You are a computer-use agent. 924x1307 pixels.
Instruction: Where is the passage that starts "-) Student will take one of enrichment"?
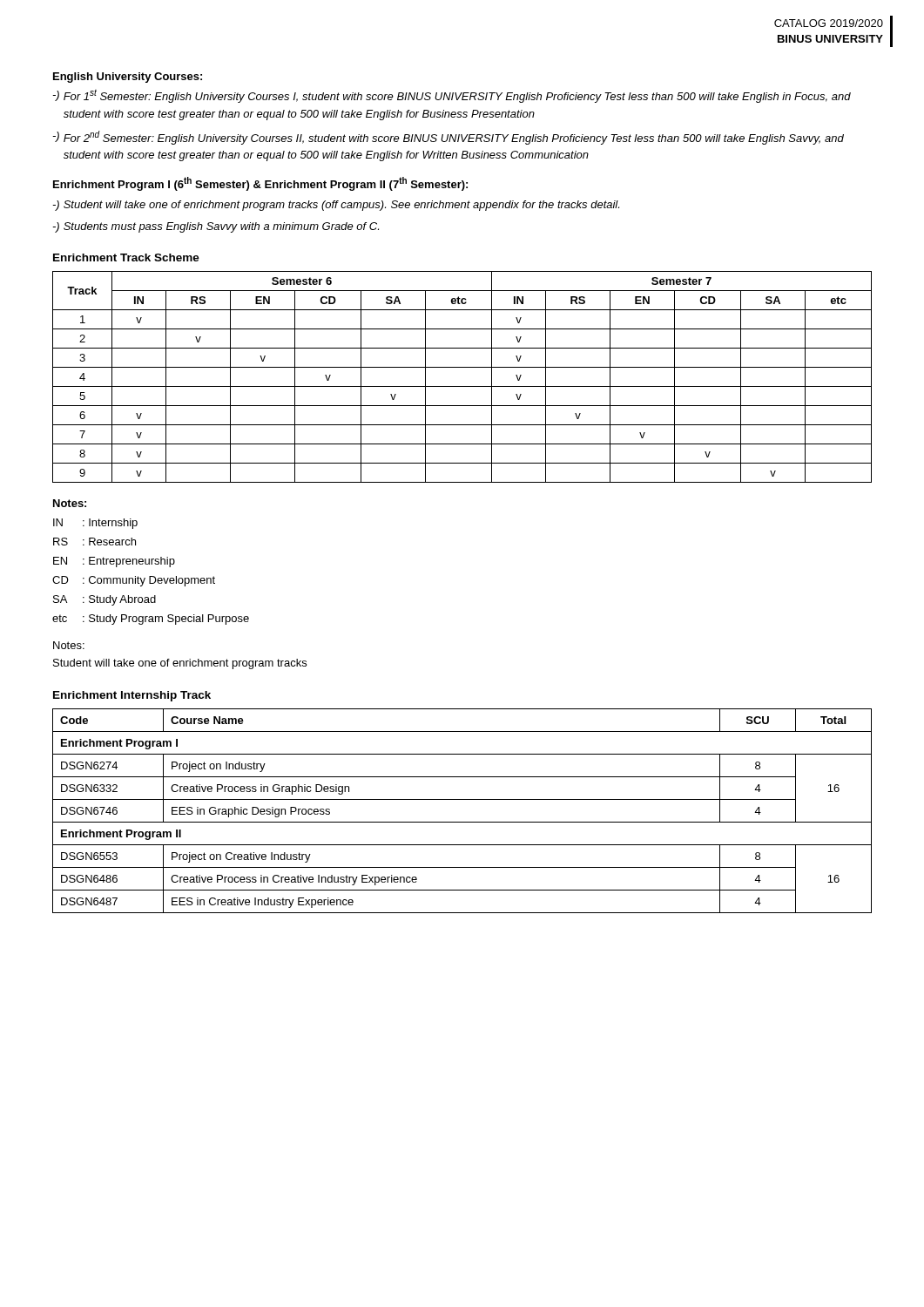462,205
